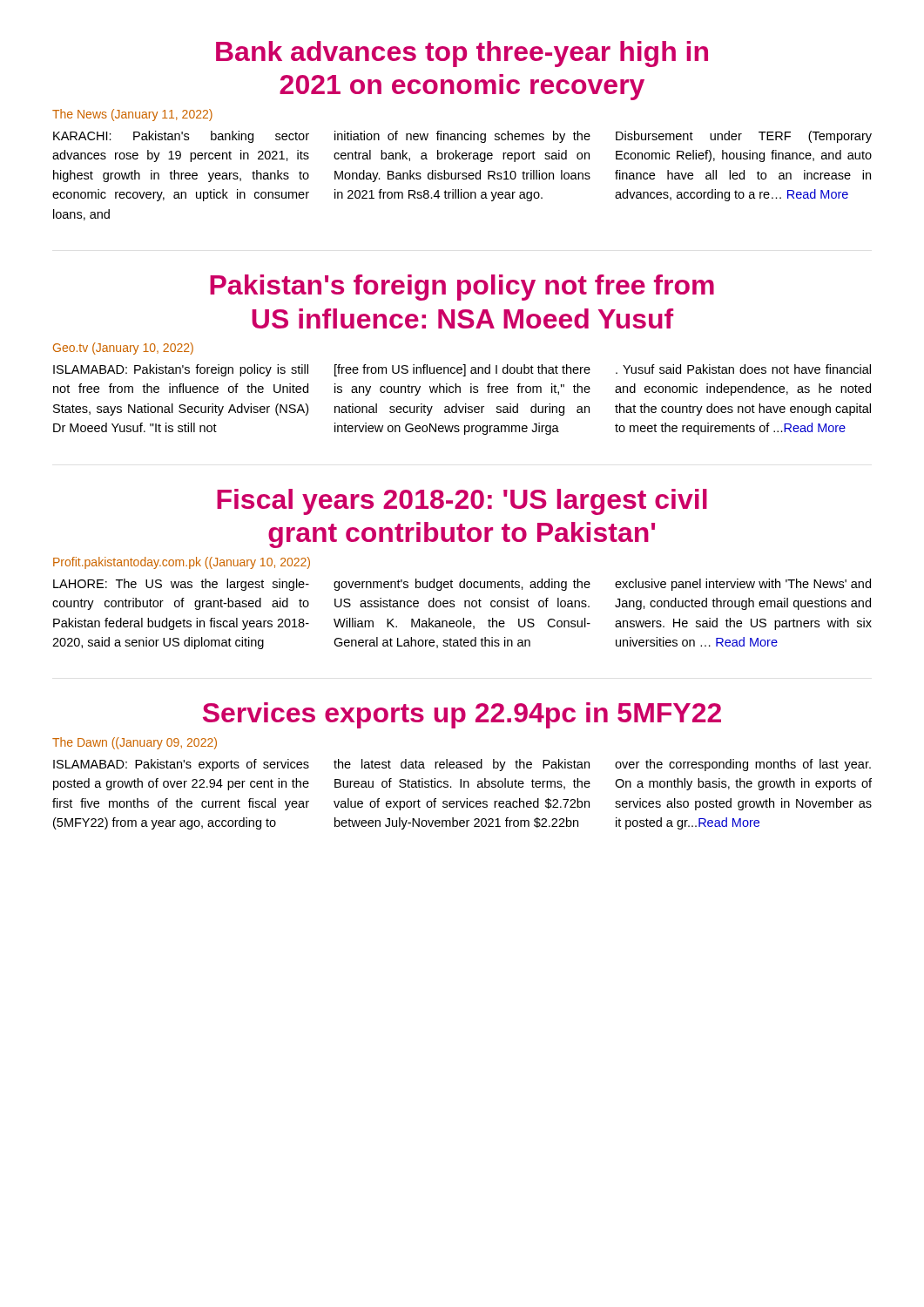Viewport: 924px width, 1307px height.
Task: Find the title on this page that starts "Pakistan's foreign policy not free fromUS influence: NSA"
Action: pos(462,302)
